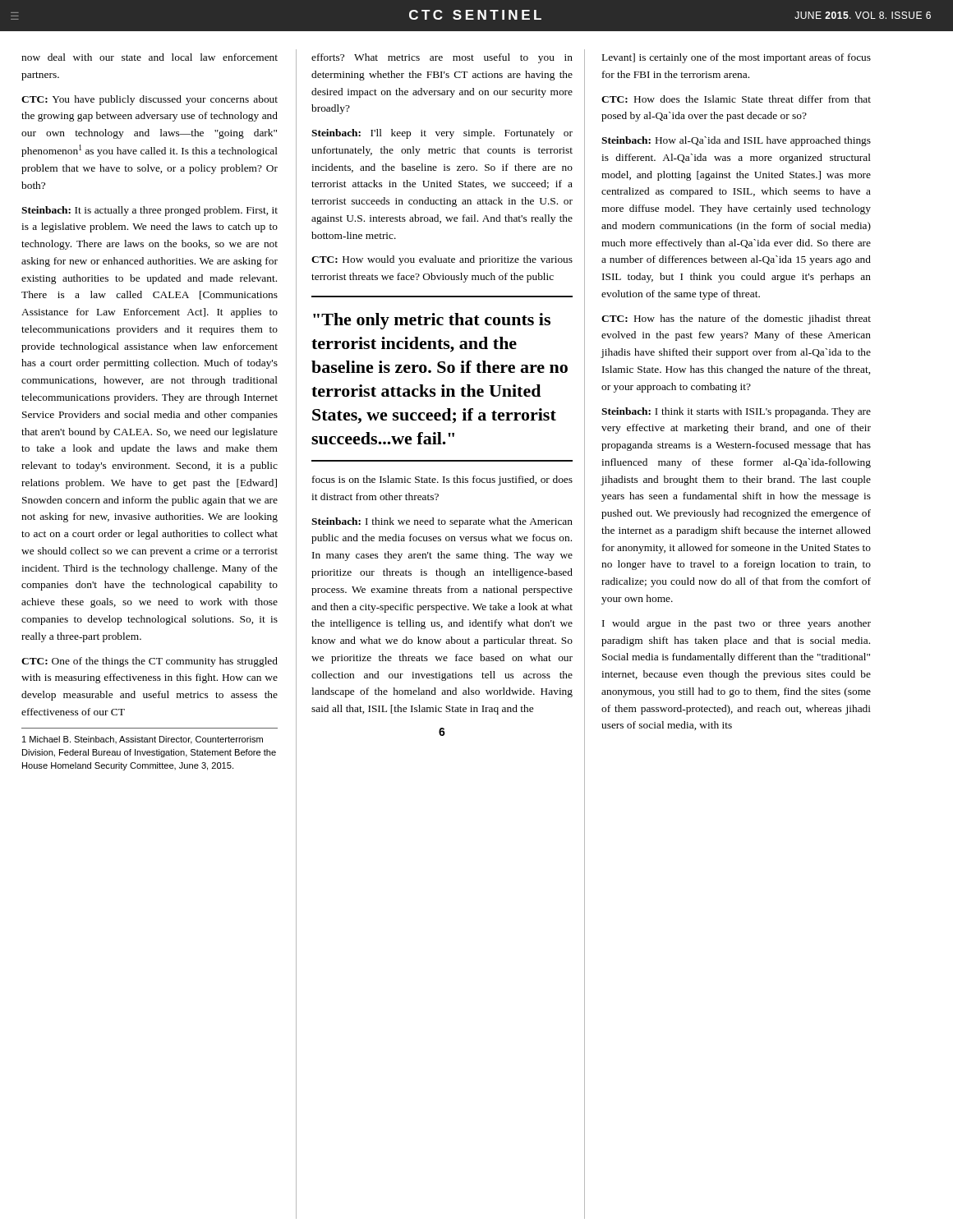Where is the passage that starts "CTC: You have publicly discussed your concerns about"?
This screenshot has height=1232, width=953.
pos(150,142)
